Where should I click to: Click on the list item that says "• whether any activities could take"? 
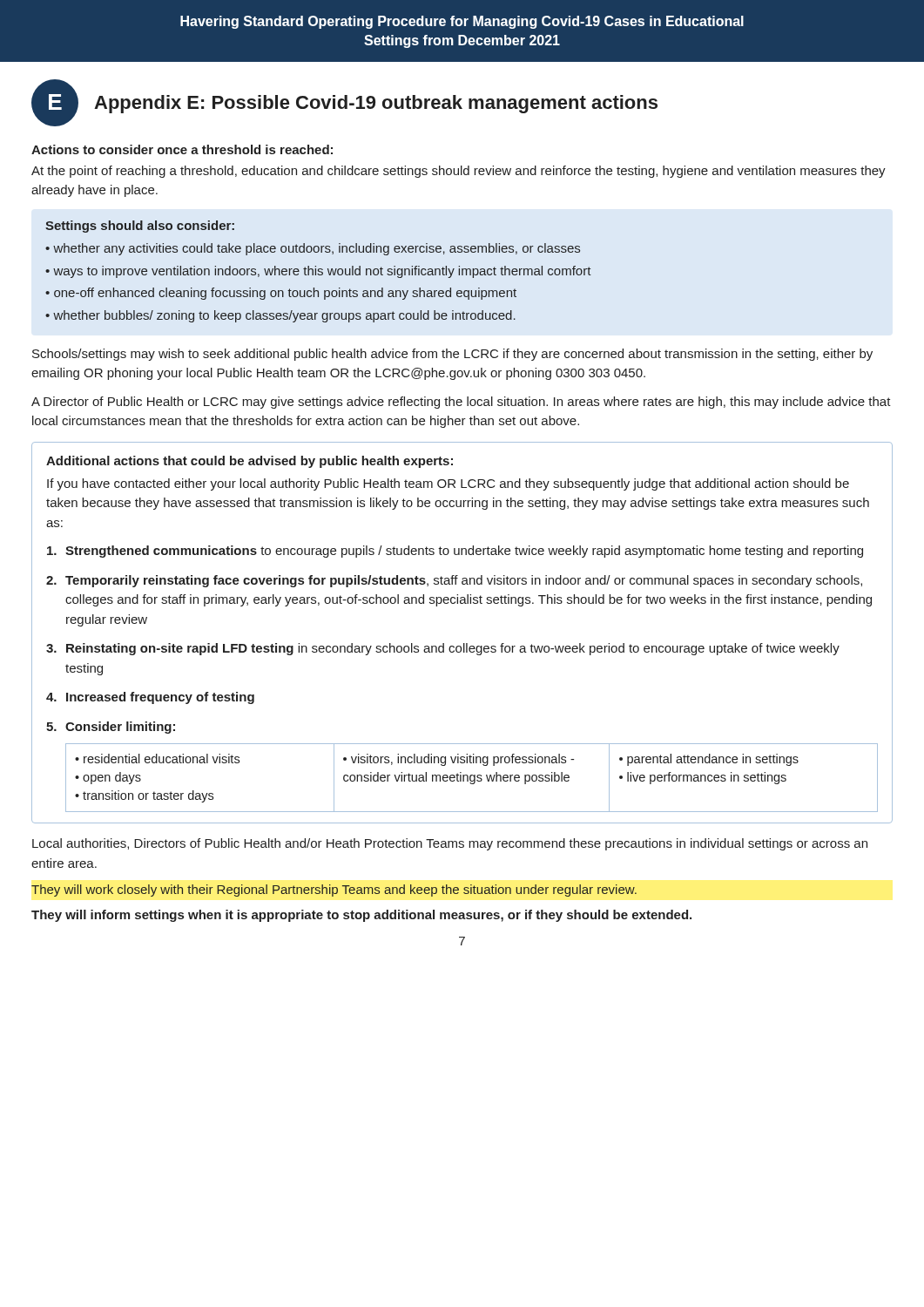pos(313,248)
